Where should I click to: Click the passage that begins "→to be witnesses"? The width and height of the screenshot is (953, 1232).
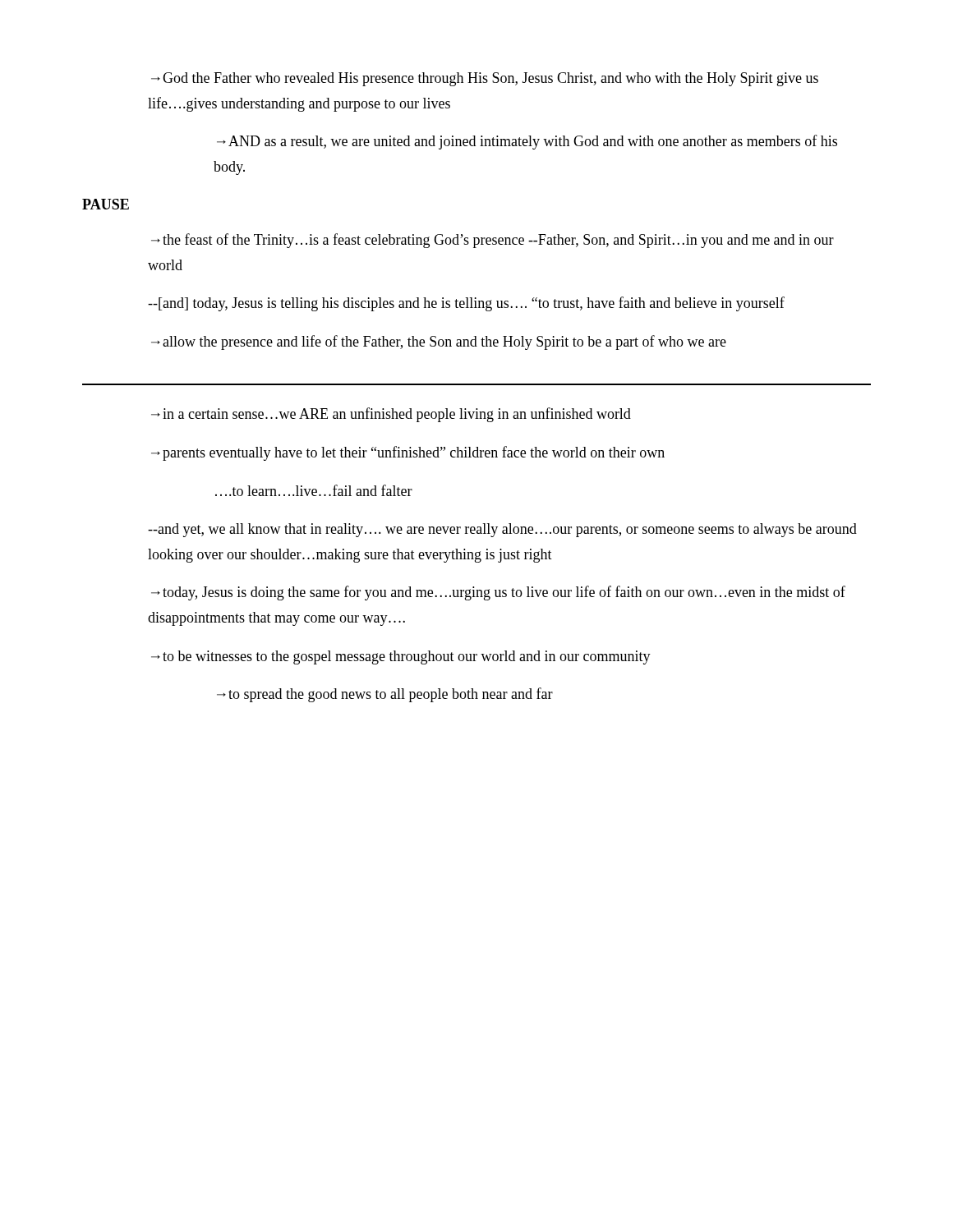399,656
